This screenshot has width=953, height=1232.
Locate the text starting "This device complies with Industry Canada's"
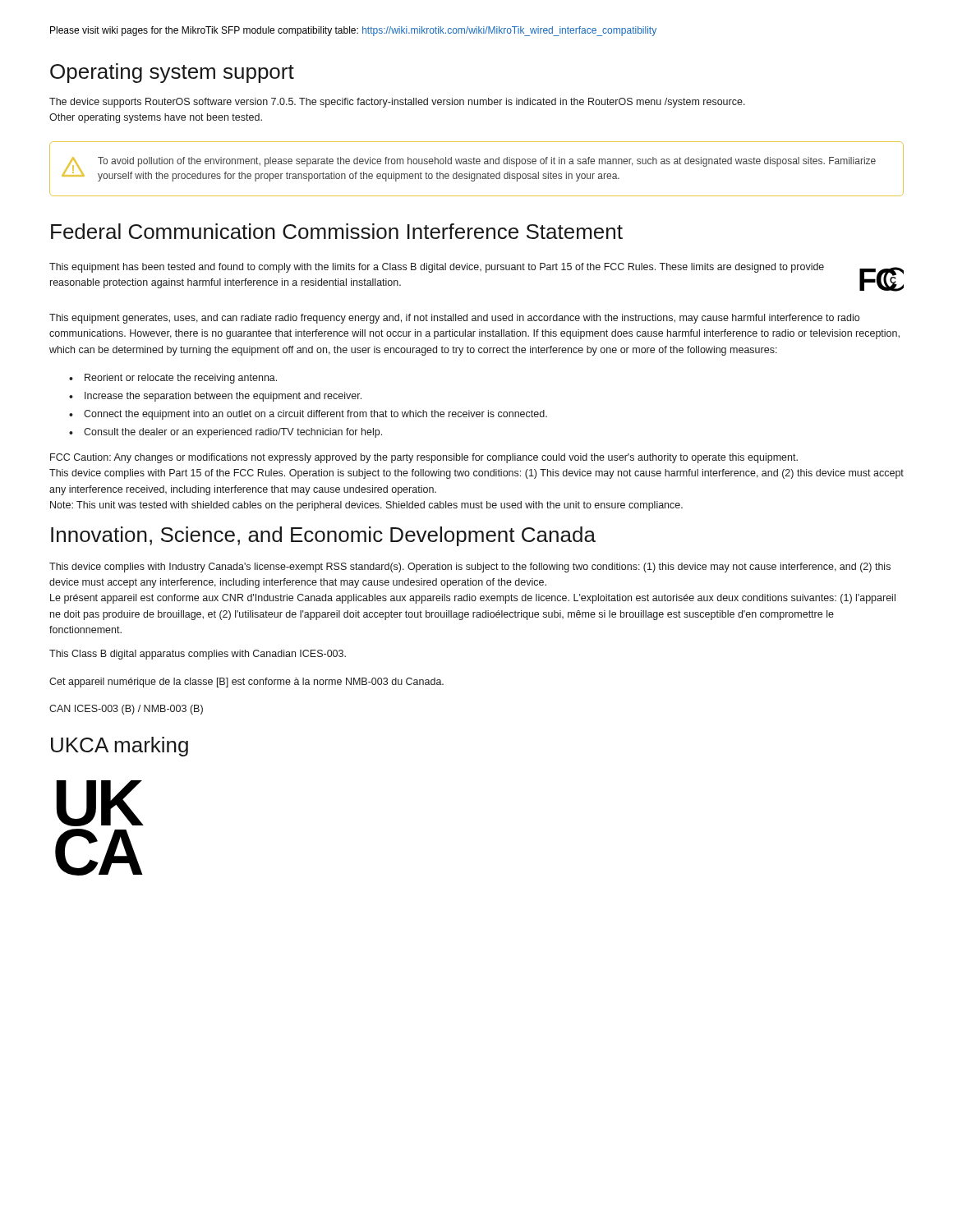pyautogui.click(x=473, y=598)
